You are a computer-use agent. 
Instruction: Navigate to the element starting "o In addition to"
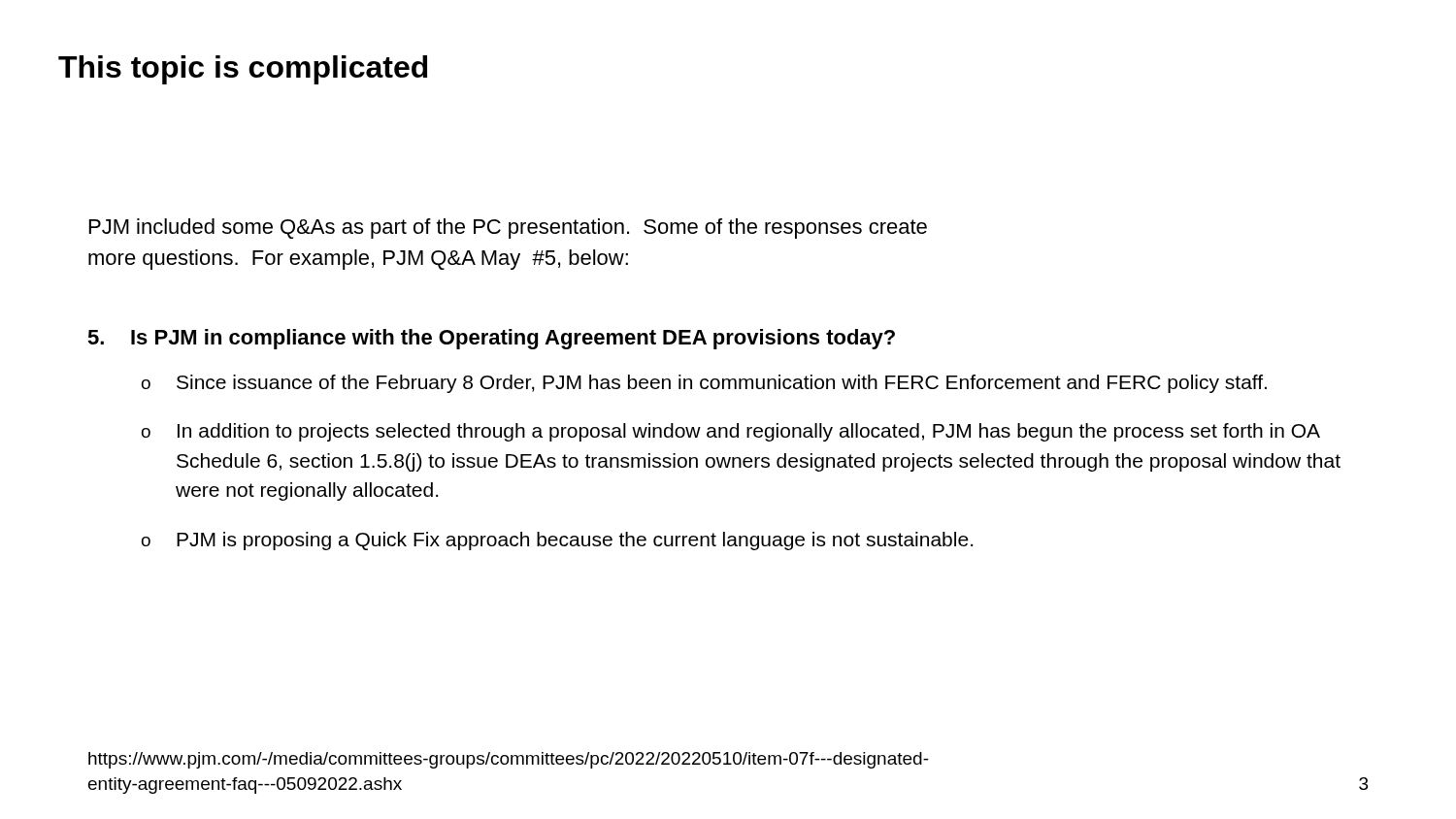(x=755, y=461)
